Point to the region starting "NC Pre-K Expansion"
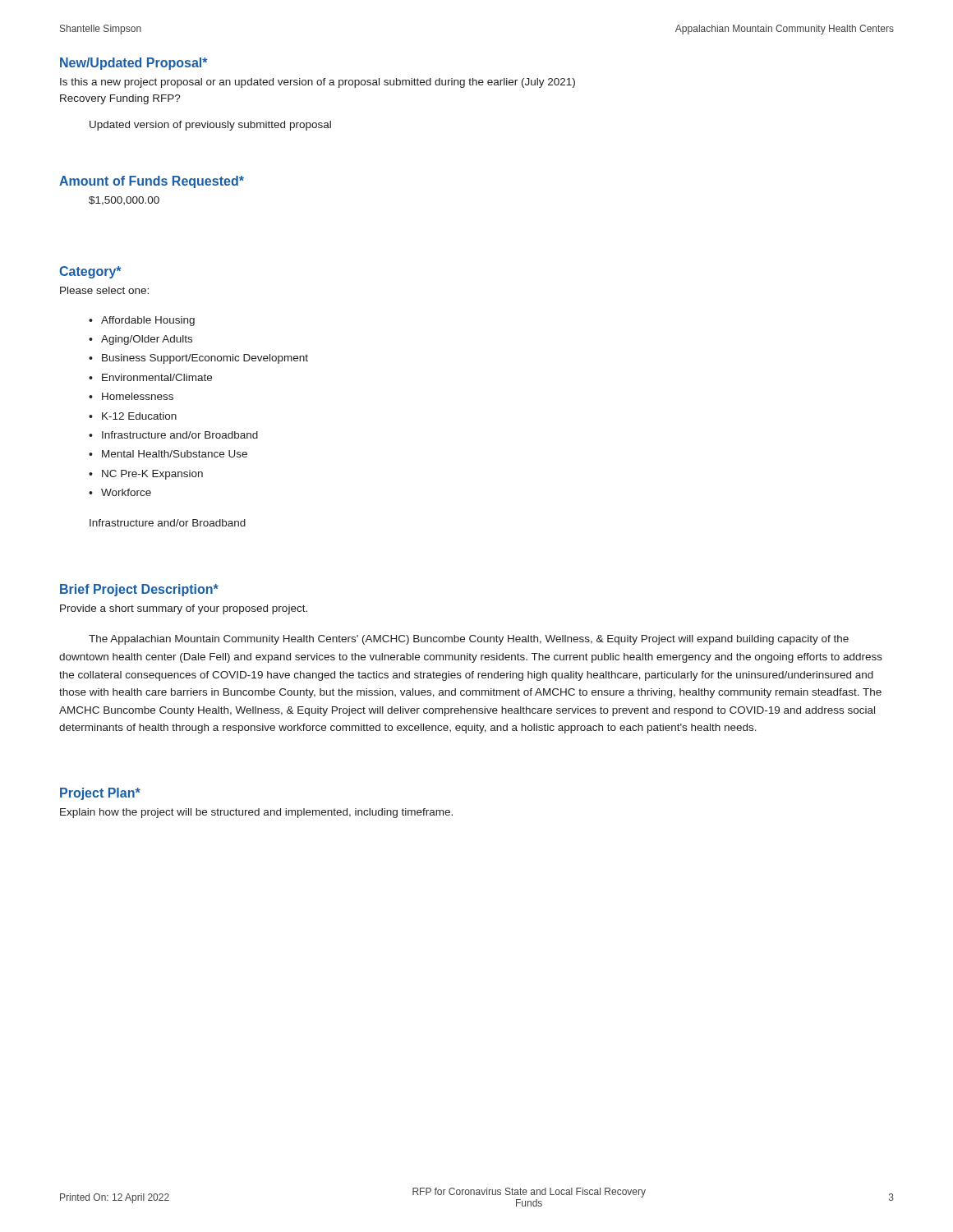This screenshot has width=953, height=1232. click(x=152, y=473)
